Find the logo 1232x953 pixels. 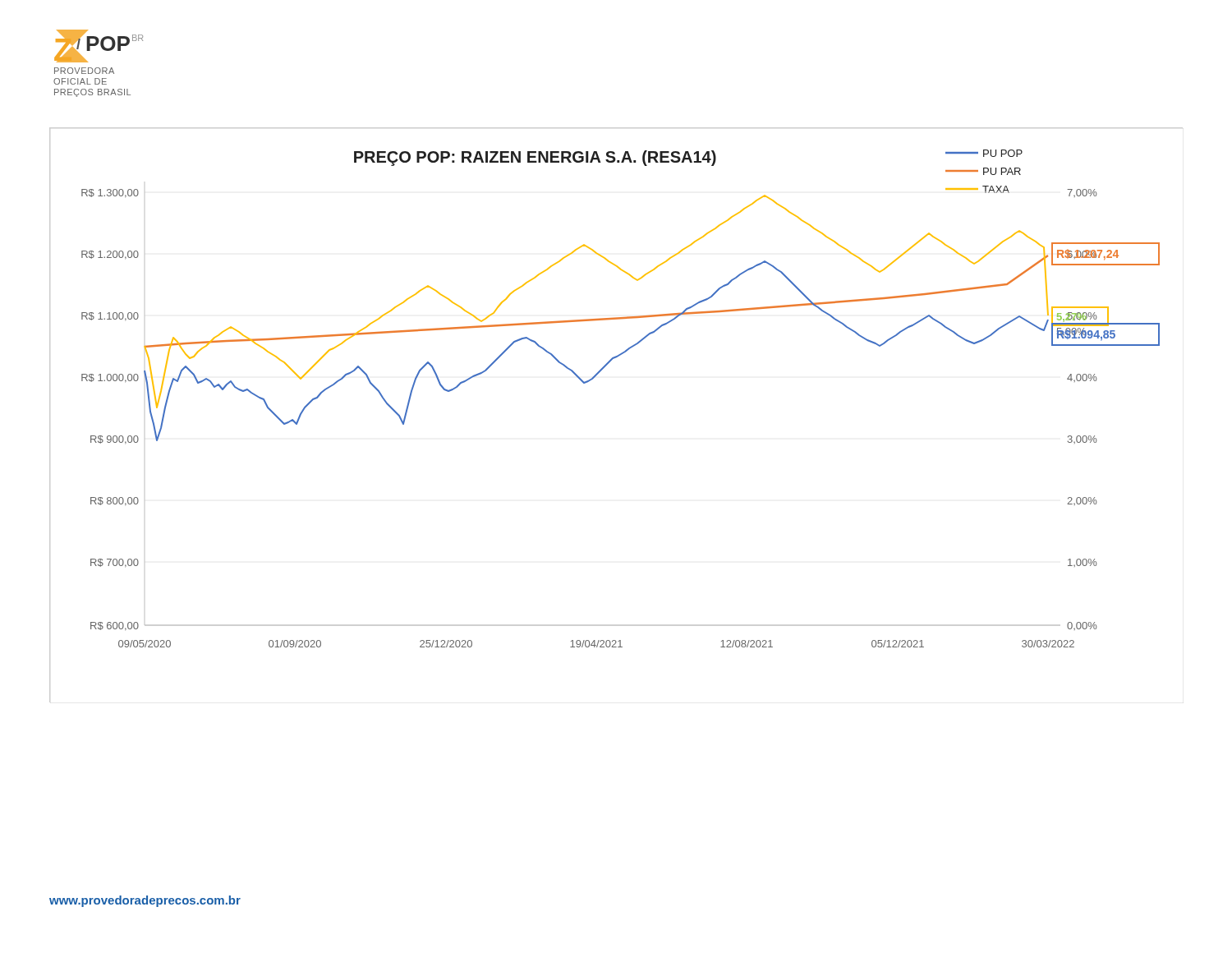pos(136,60)
